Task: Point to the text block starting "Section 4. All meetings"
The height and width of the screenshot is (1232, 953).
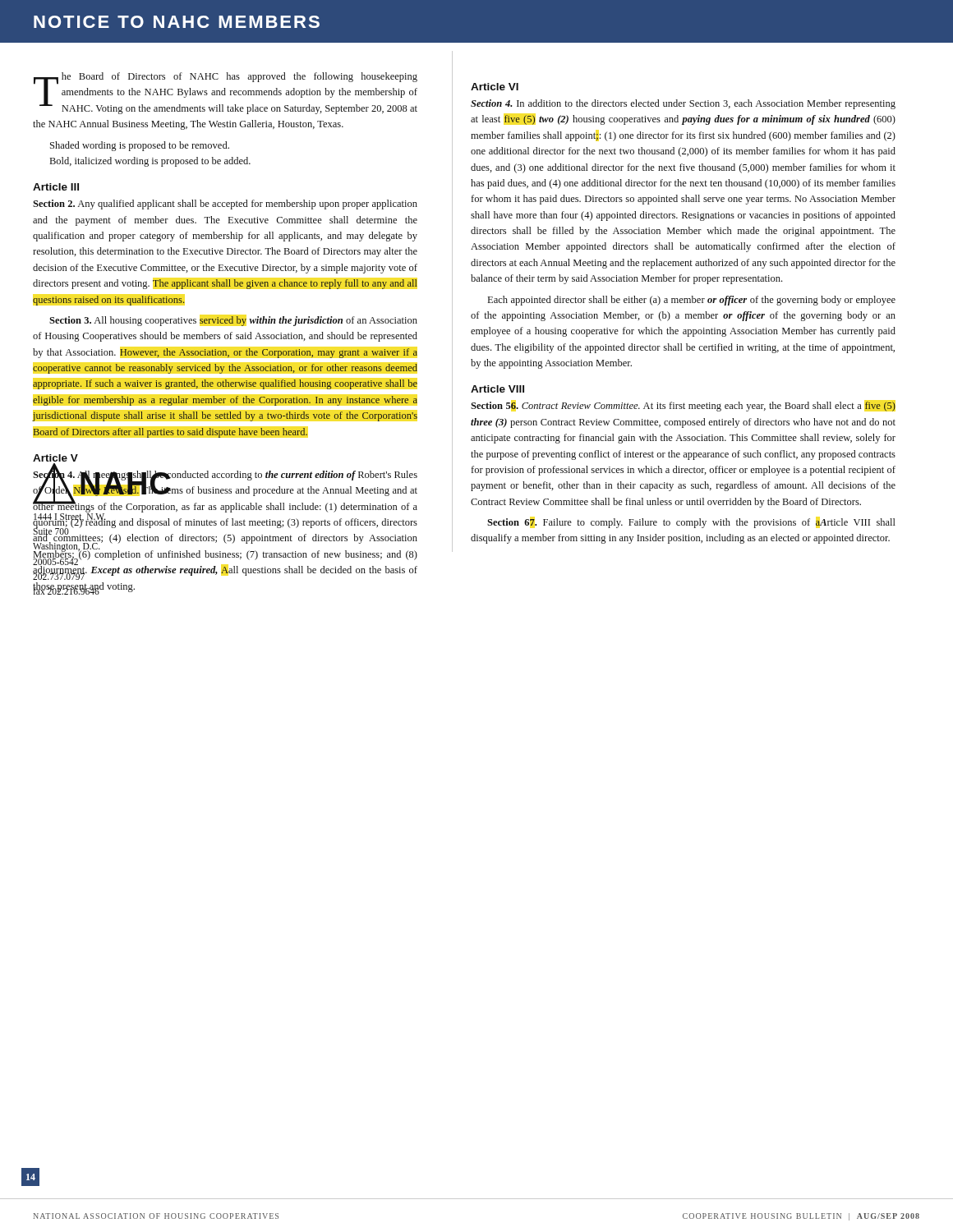Action: pos(225,531)
